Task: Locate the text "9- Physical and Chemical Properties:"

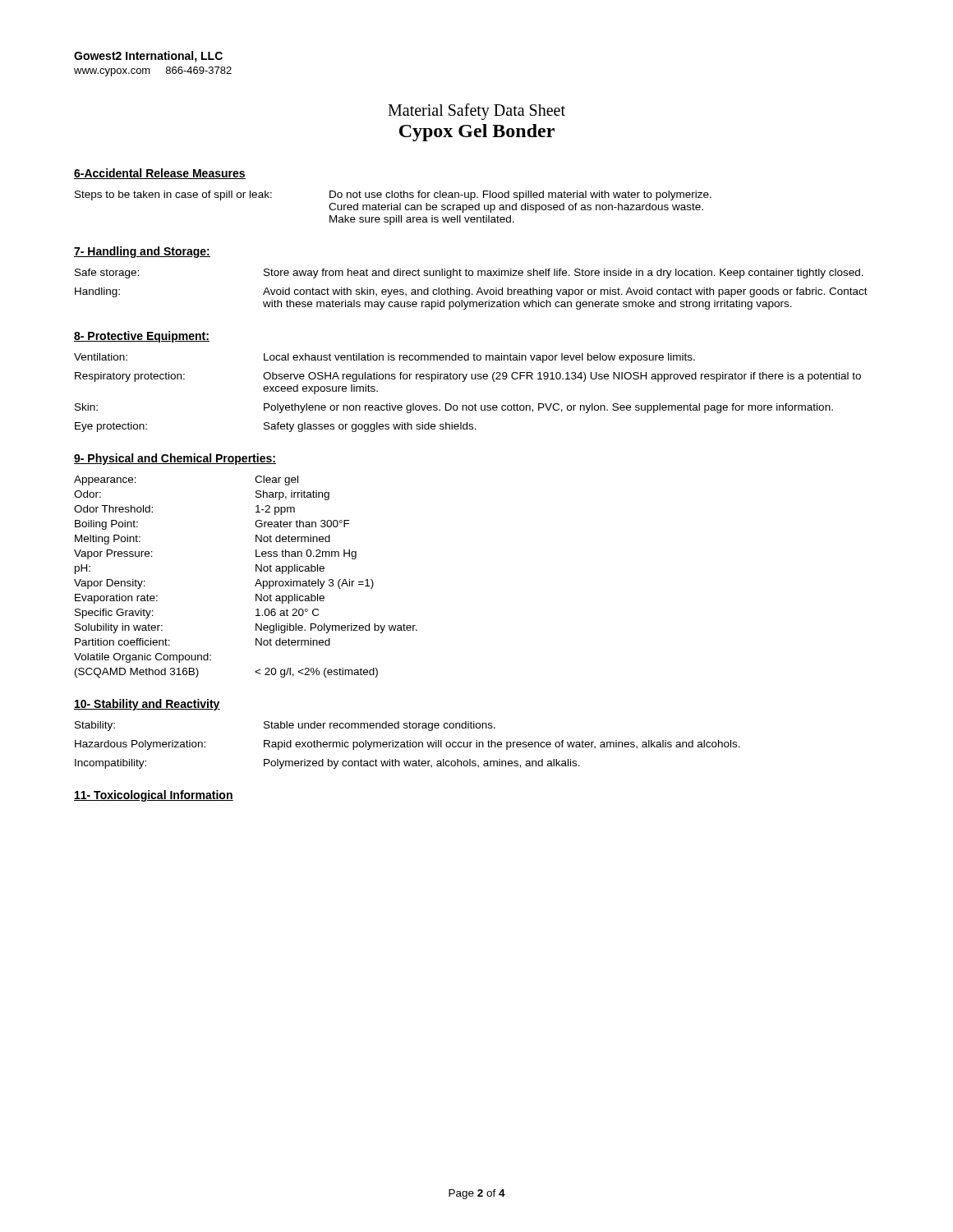Action: [175, 458]
